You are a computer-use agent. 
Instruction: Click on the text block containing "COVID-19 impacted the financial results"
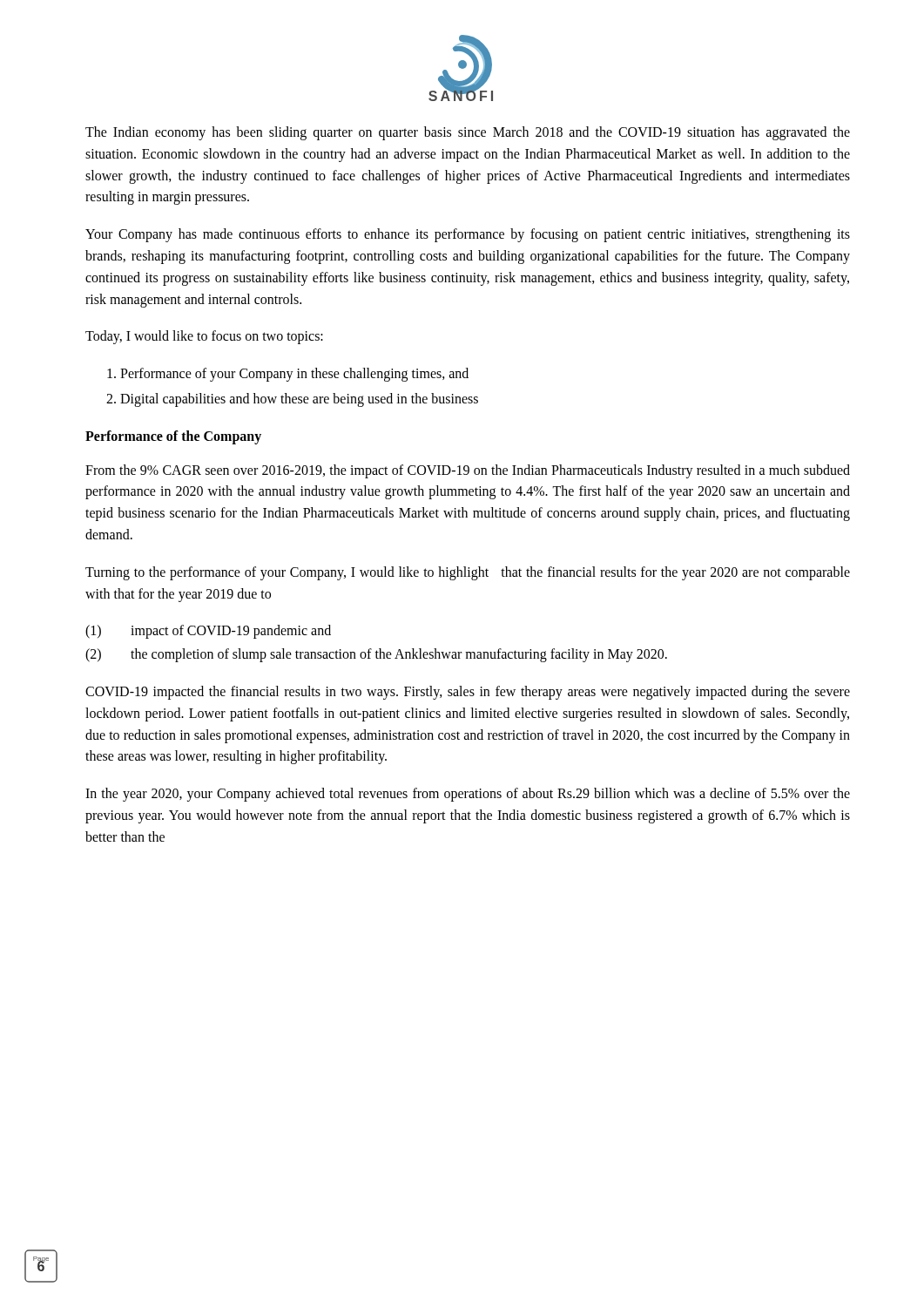tap(468, 725)
